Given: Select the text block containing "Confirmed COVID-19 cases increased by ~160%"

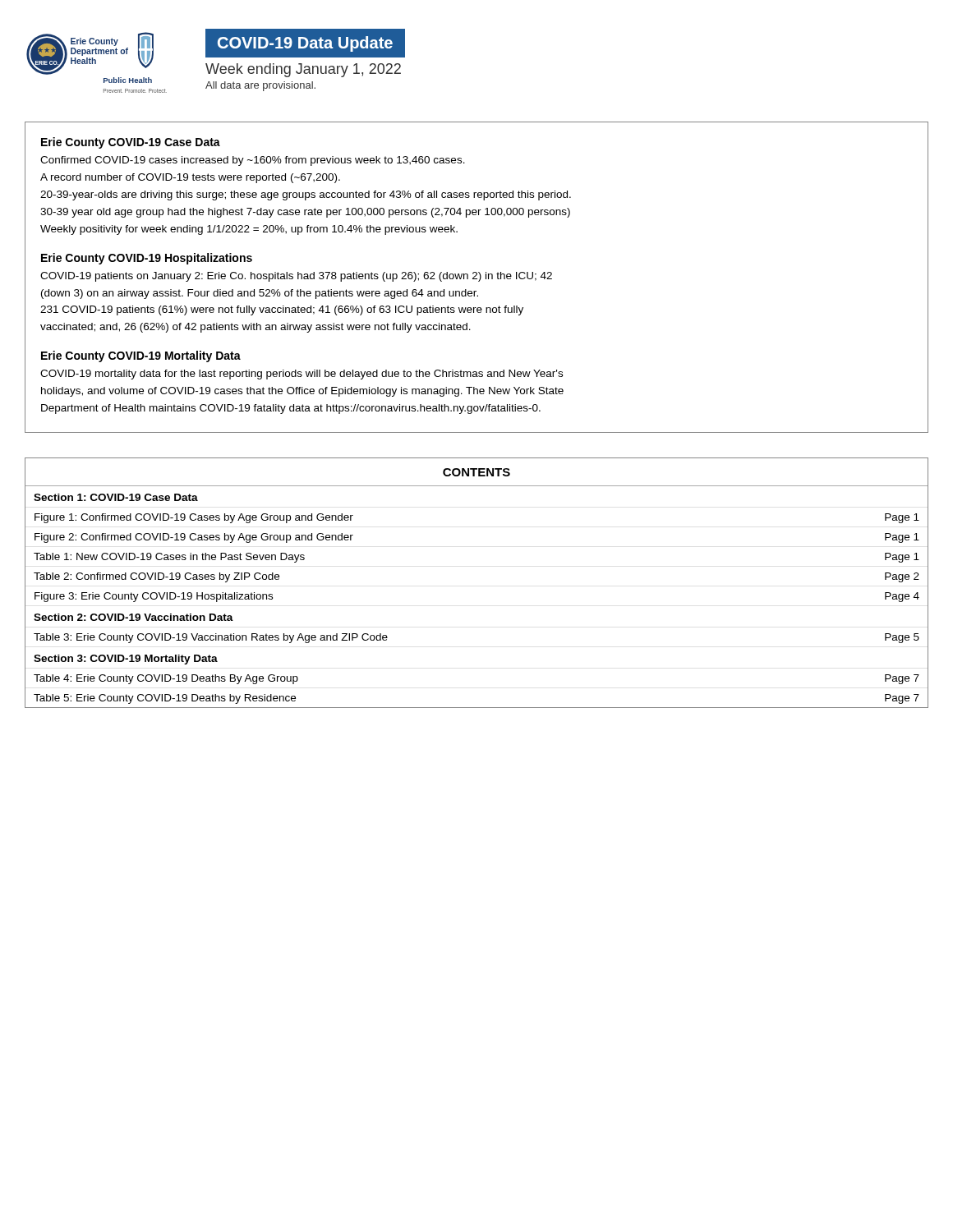Looking at the screenshot, I should coord(306,194).
